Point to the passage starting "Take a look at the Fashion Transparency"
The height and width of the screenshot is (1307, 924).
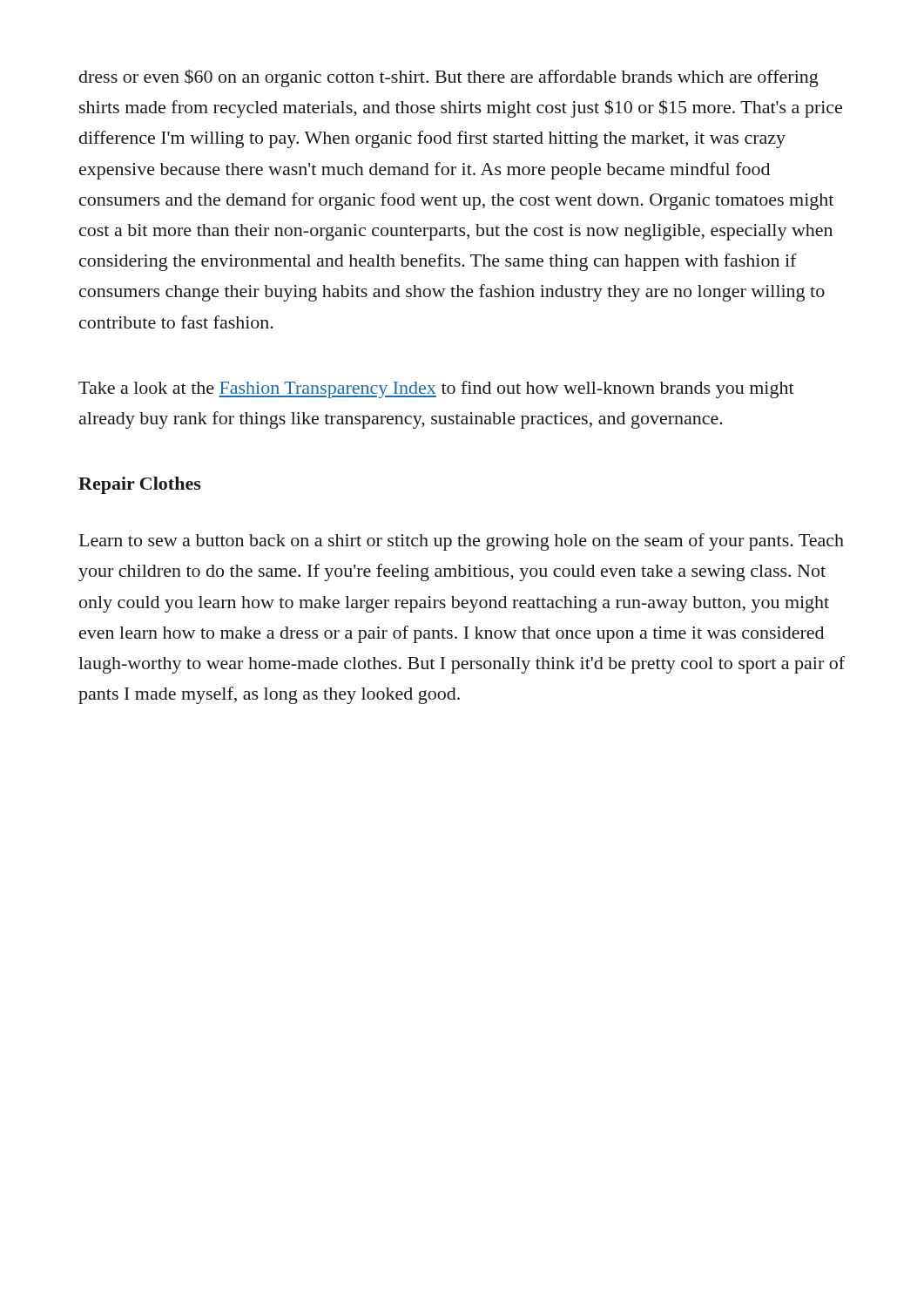[x=436, y=402]
